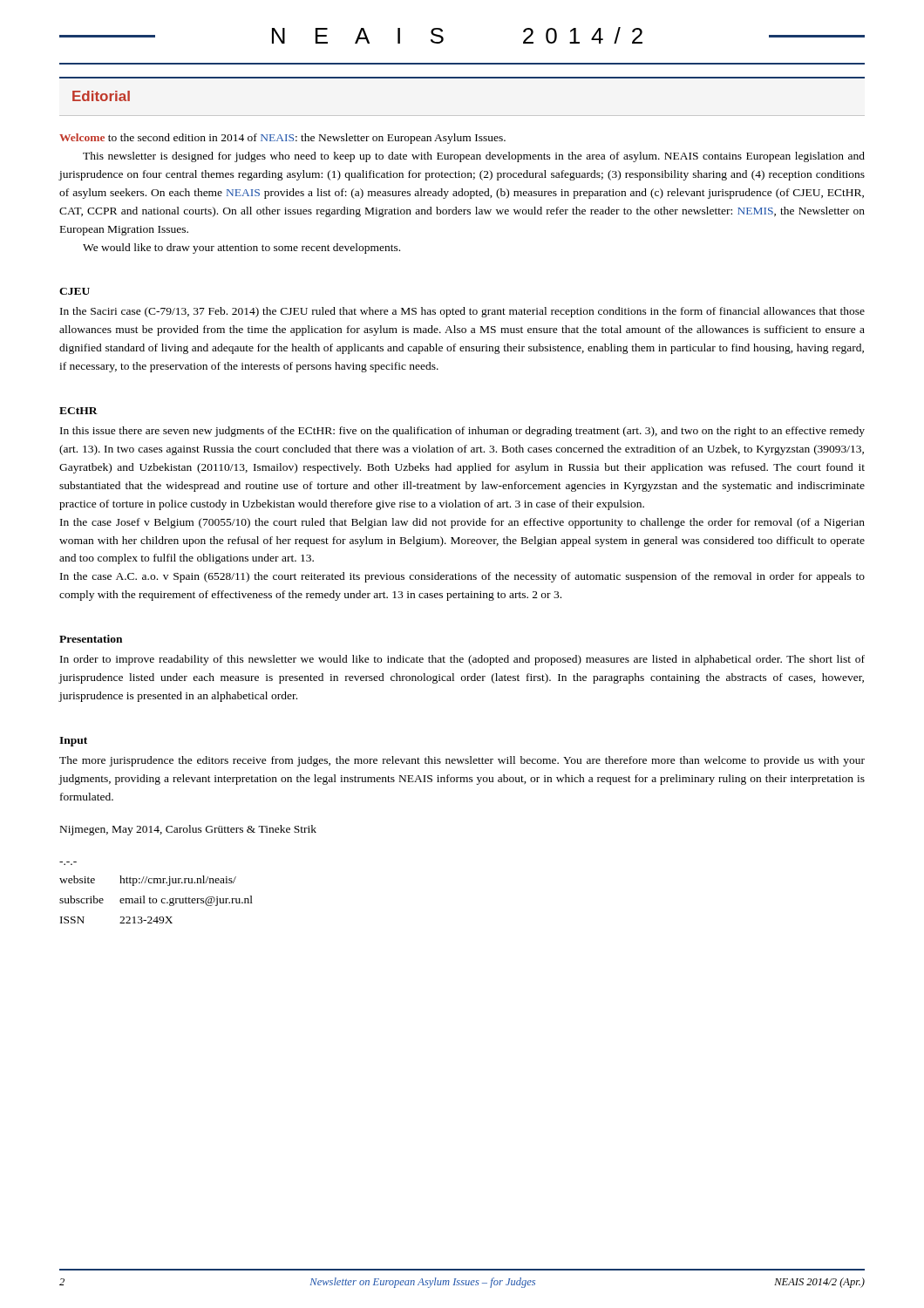
Task: Click the passage that begins "Welcome to the second edition in 2014 of"
Action: pos(462,193)
